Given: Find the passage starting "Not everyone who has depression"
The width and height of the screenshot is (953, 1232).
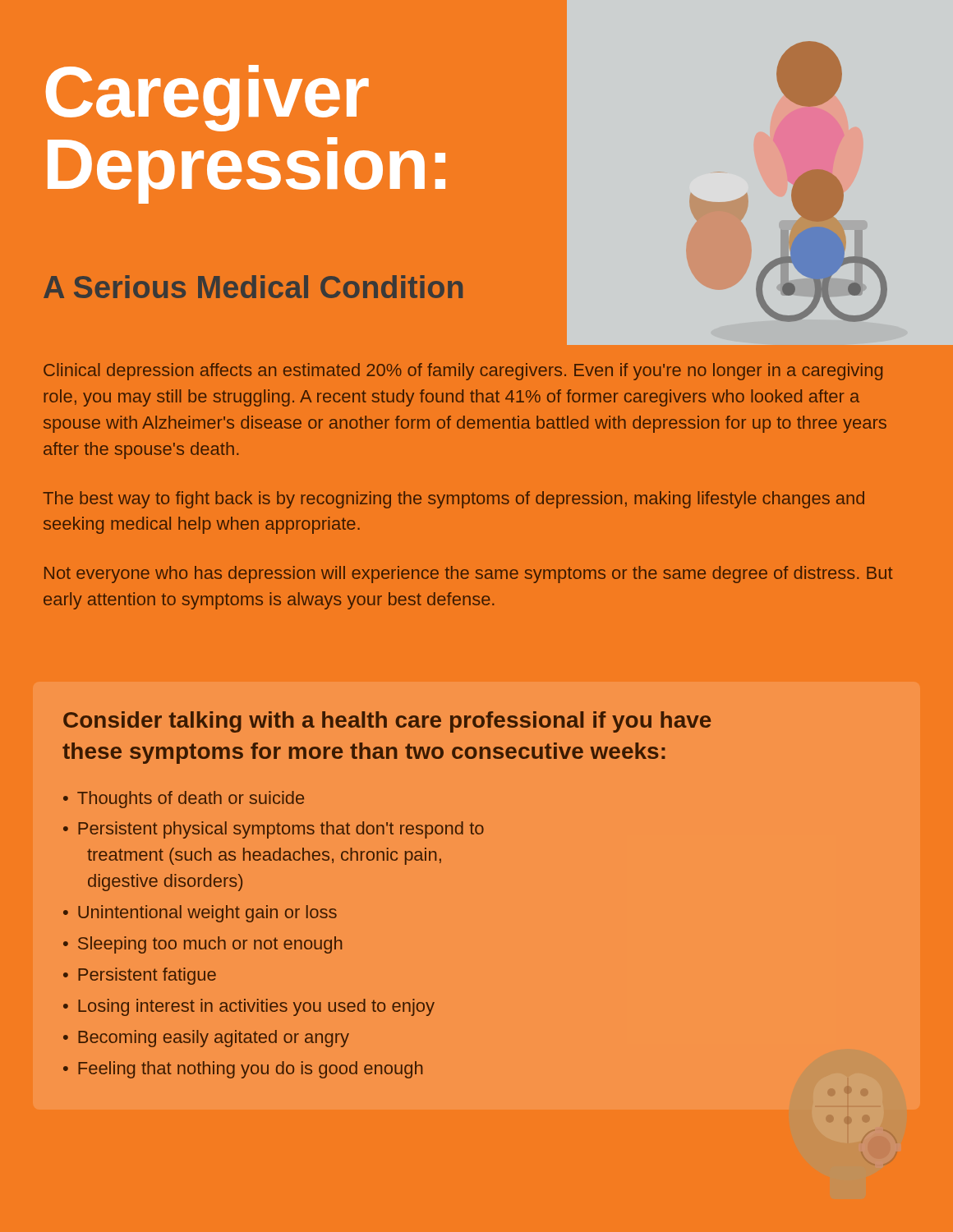Looking at the screenshot, I should tap(468, 586).
